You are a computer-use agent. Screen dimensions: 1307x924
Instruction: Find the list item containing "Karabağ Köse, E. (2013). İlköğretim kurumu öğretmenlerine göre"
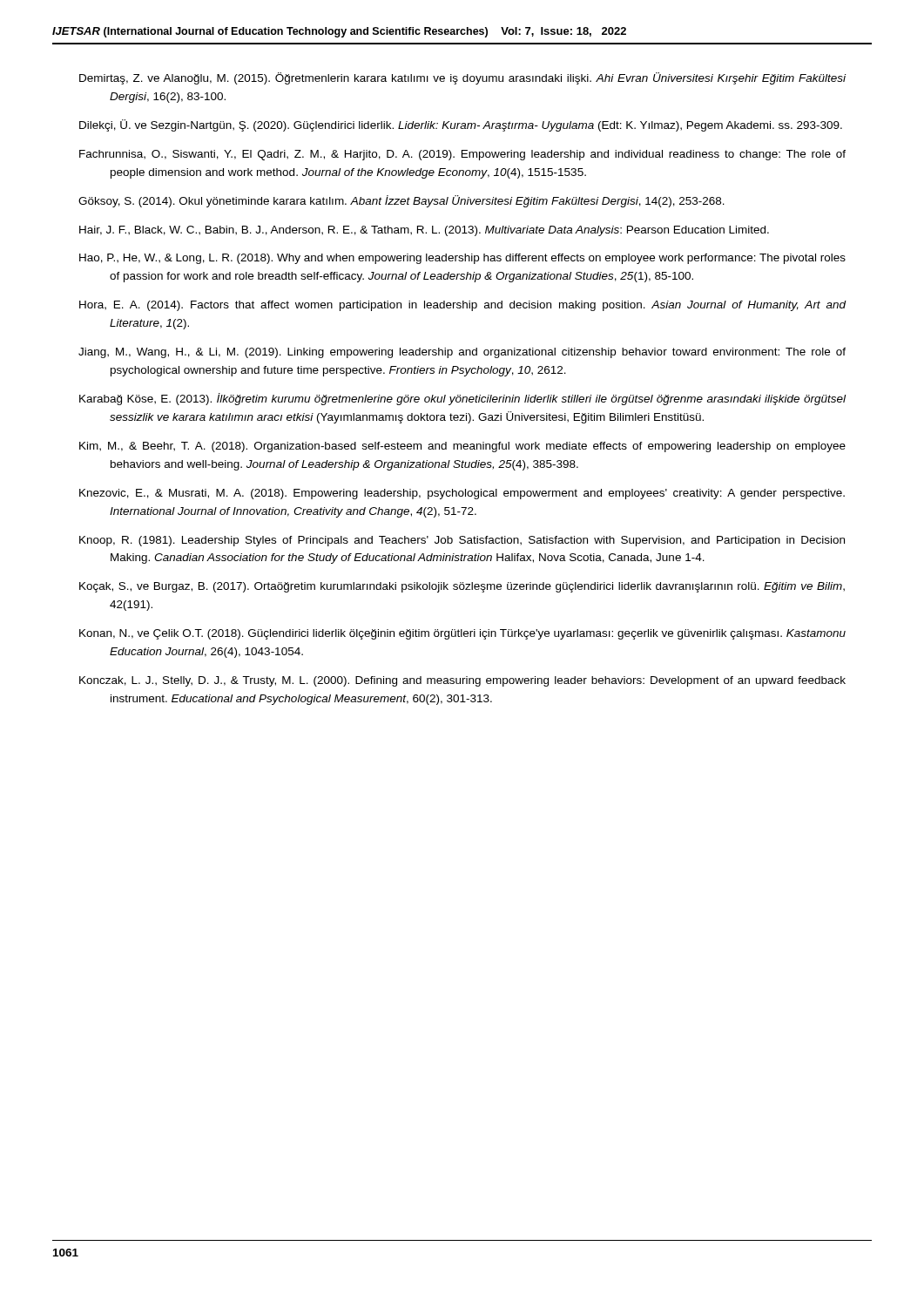coord(462,408)
